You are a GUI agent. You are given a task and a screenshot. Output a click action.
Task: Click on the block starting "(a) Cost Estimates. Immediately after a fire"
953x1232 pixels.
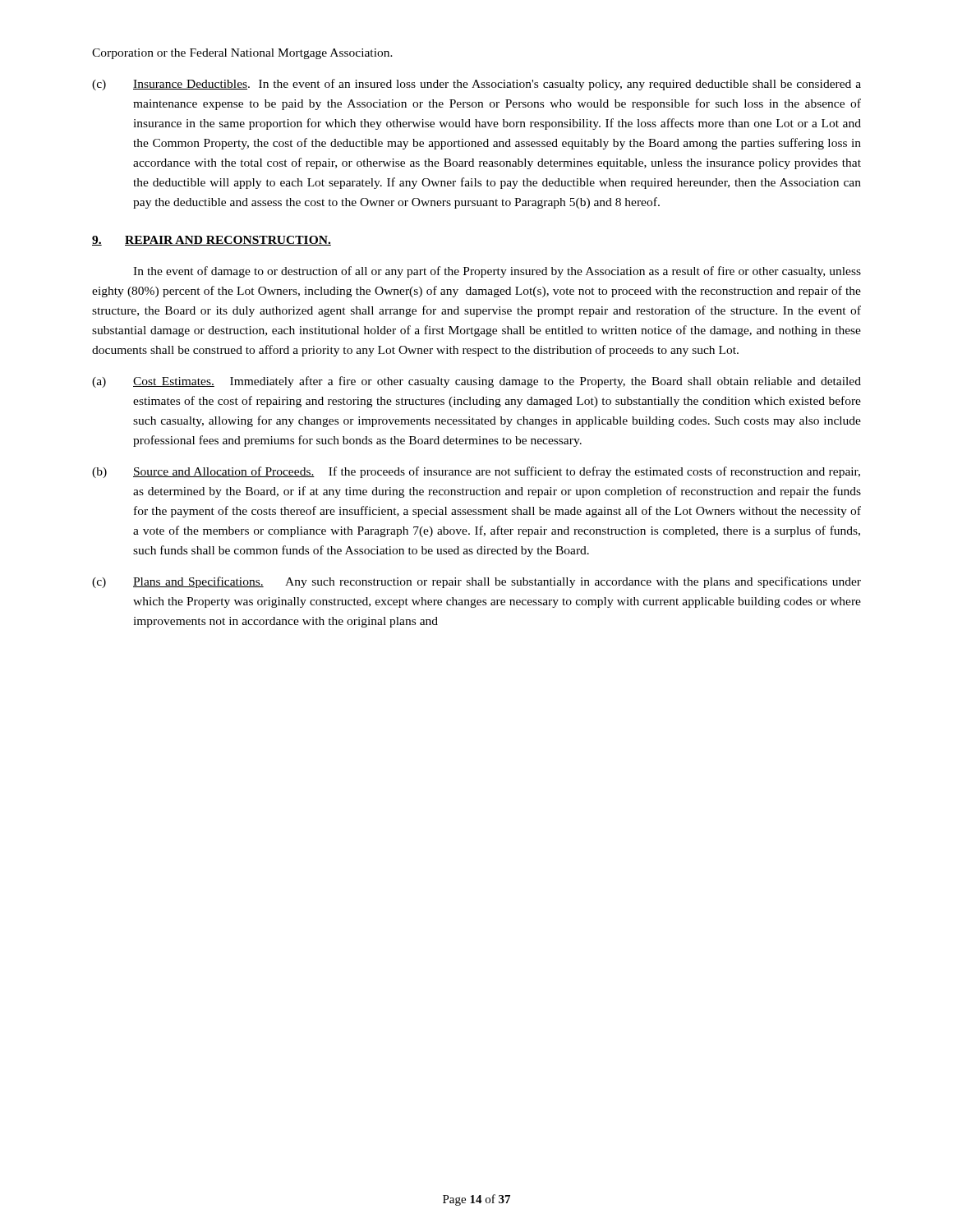tap(476, 411)
